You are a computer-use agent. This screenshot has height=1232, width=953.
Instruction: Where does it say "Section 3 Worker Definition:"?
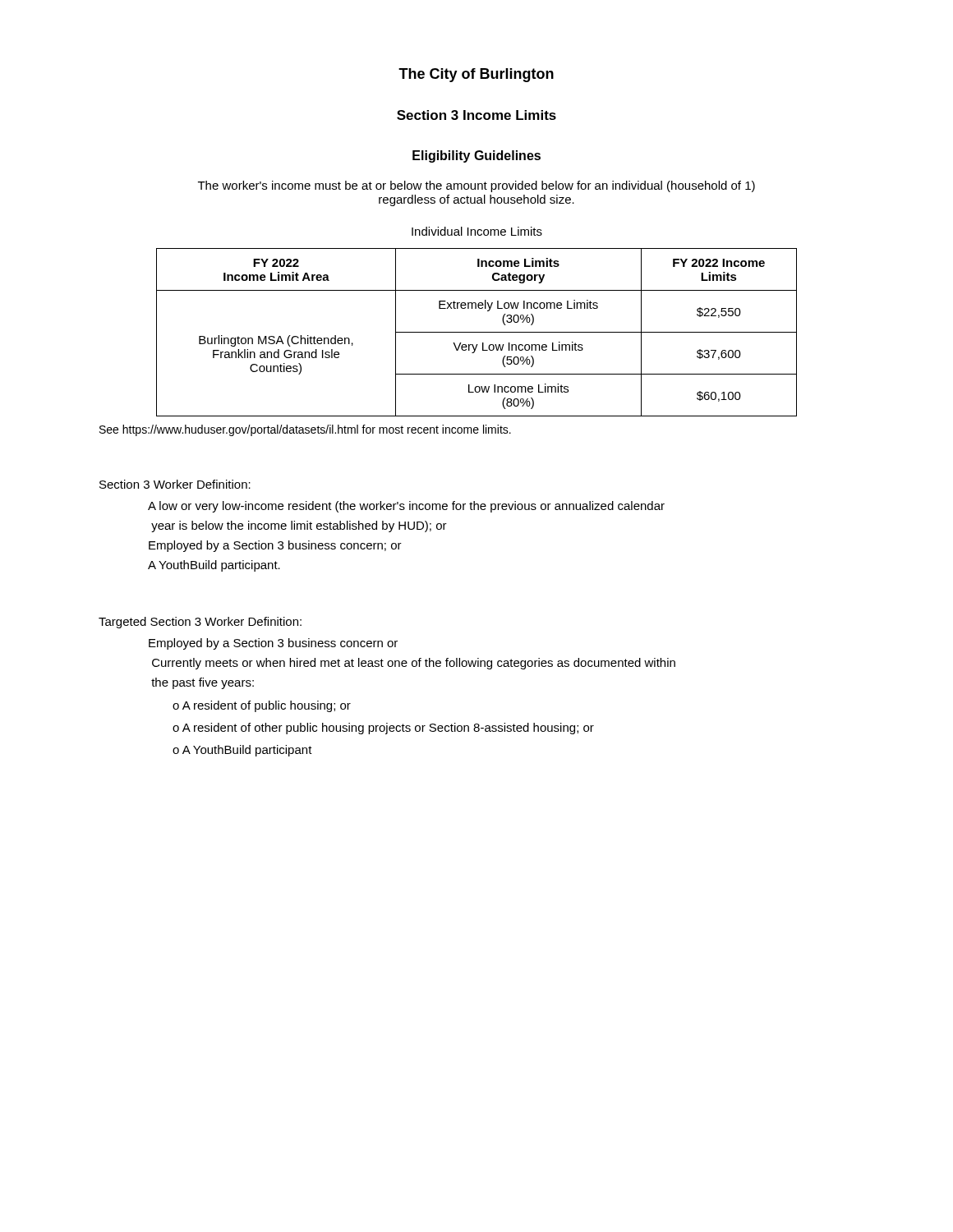[175, 484]
